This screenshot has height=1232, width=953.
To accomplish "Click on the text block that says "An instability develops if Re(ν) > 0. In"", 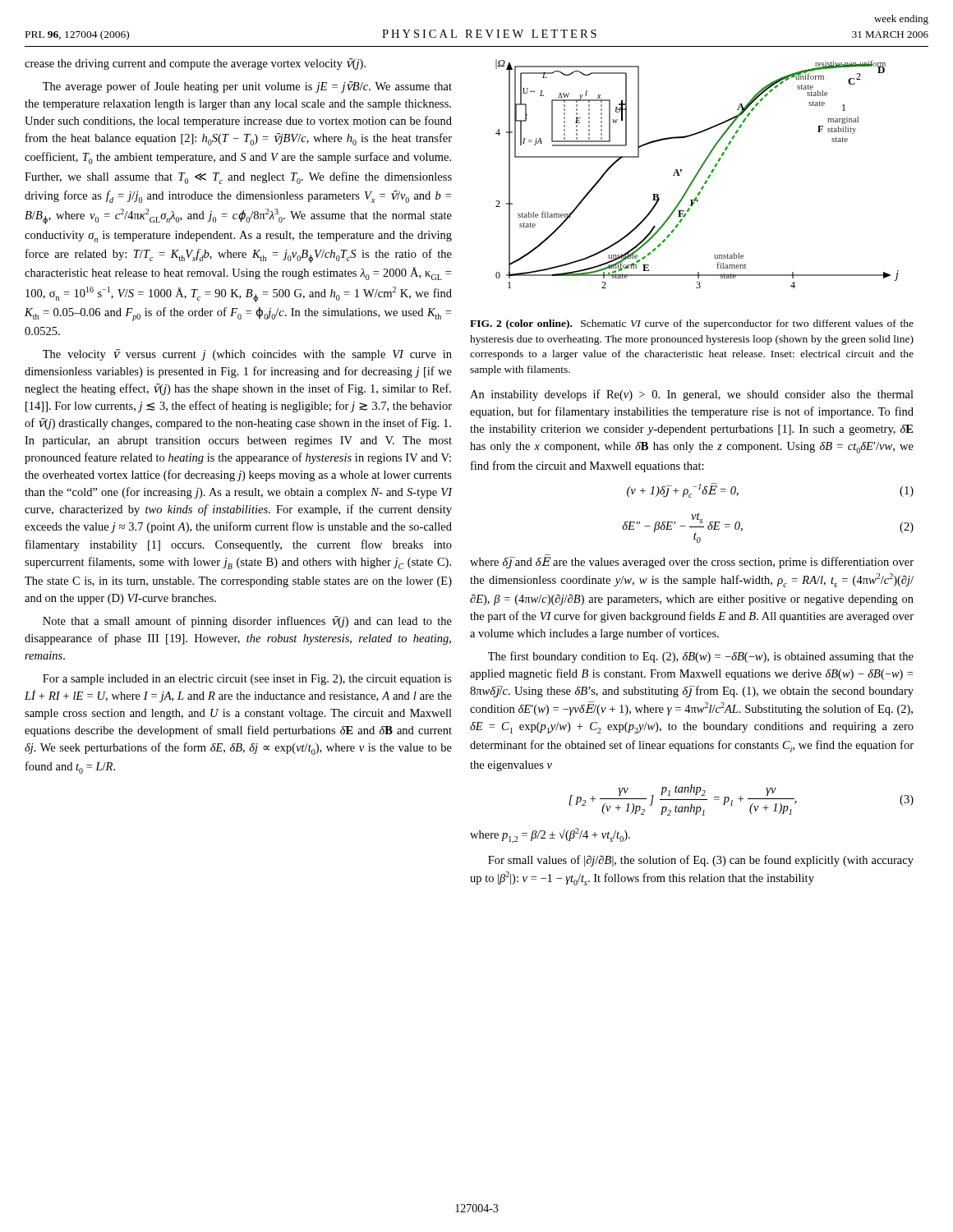I will click(x=692, y=430).
